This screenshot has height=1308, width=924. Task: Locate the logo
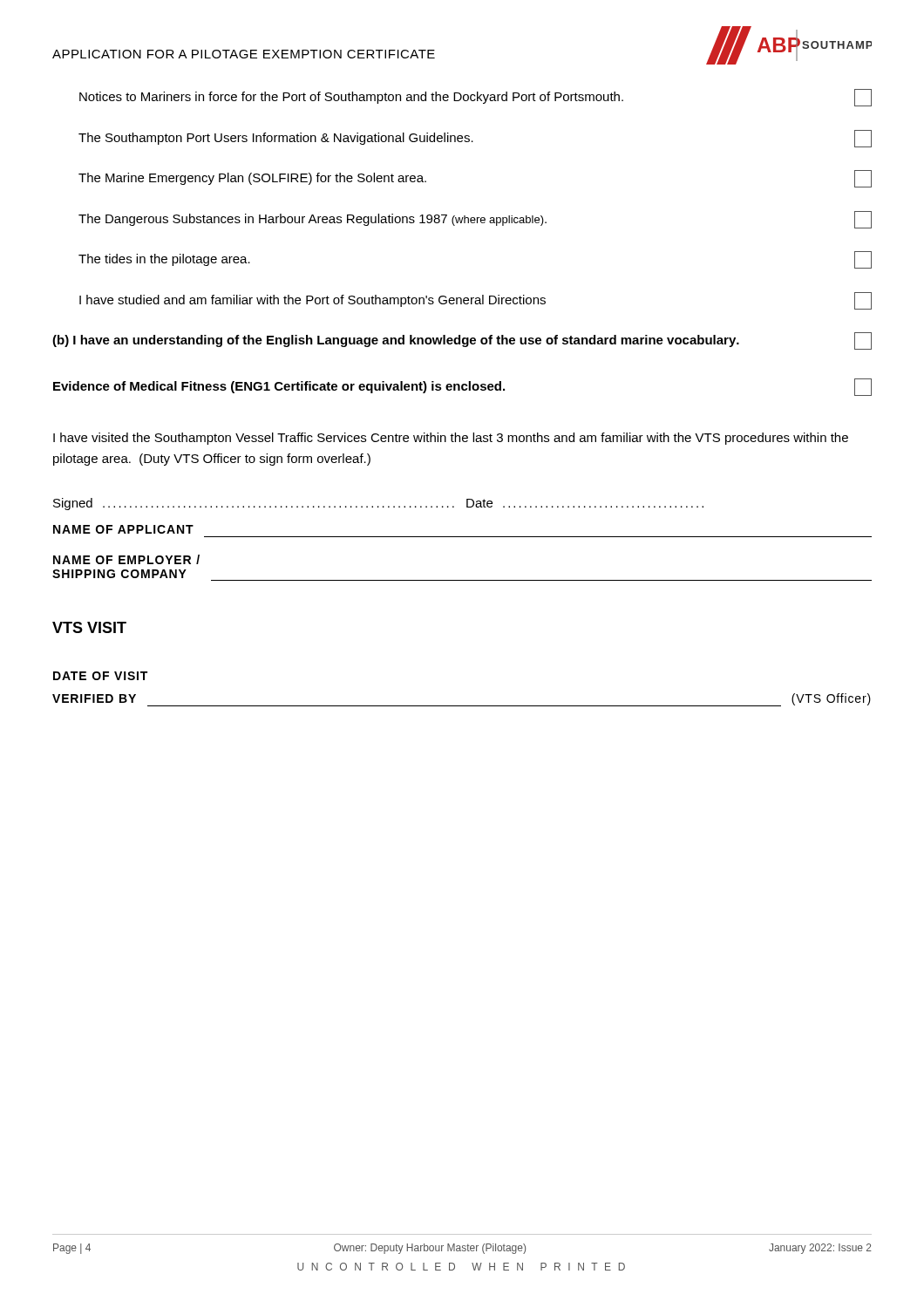click(789, 45)
